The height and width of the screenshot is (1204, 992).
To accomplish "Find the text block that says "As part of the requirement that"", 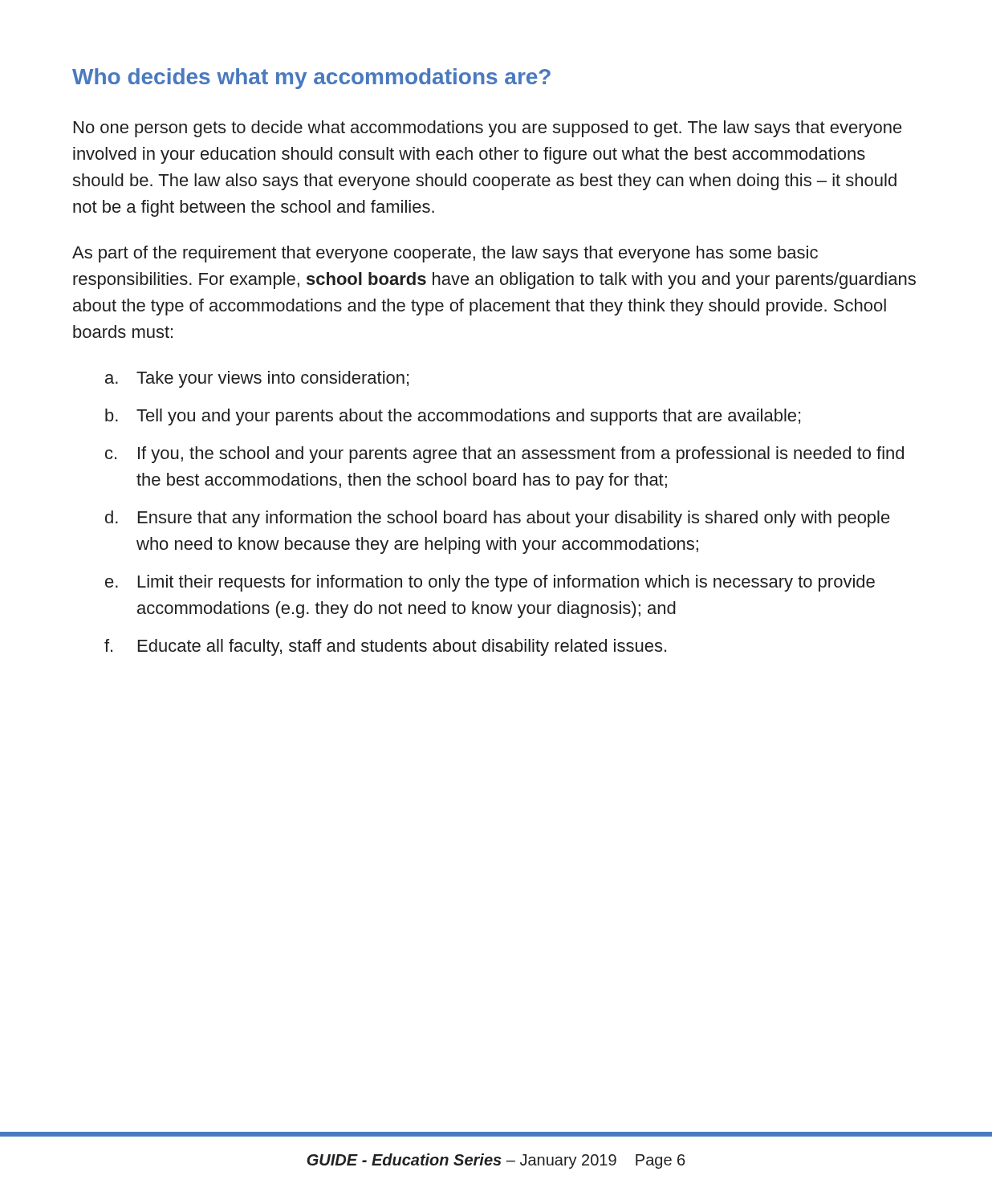I will point(494,292).
